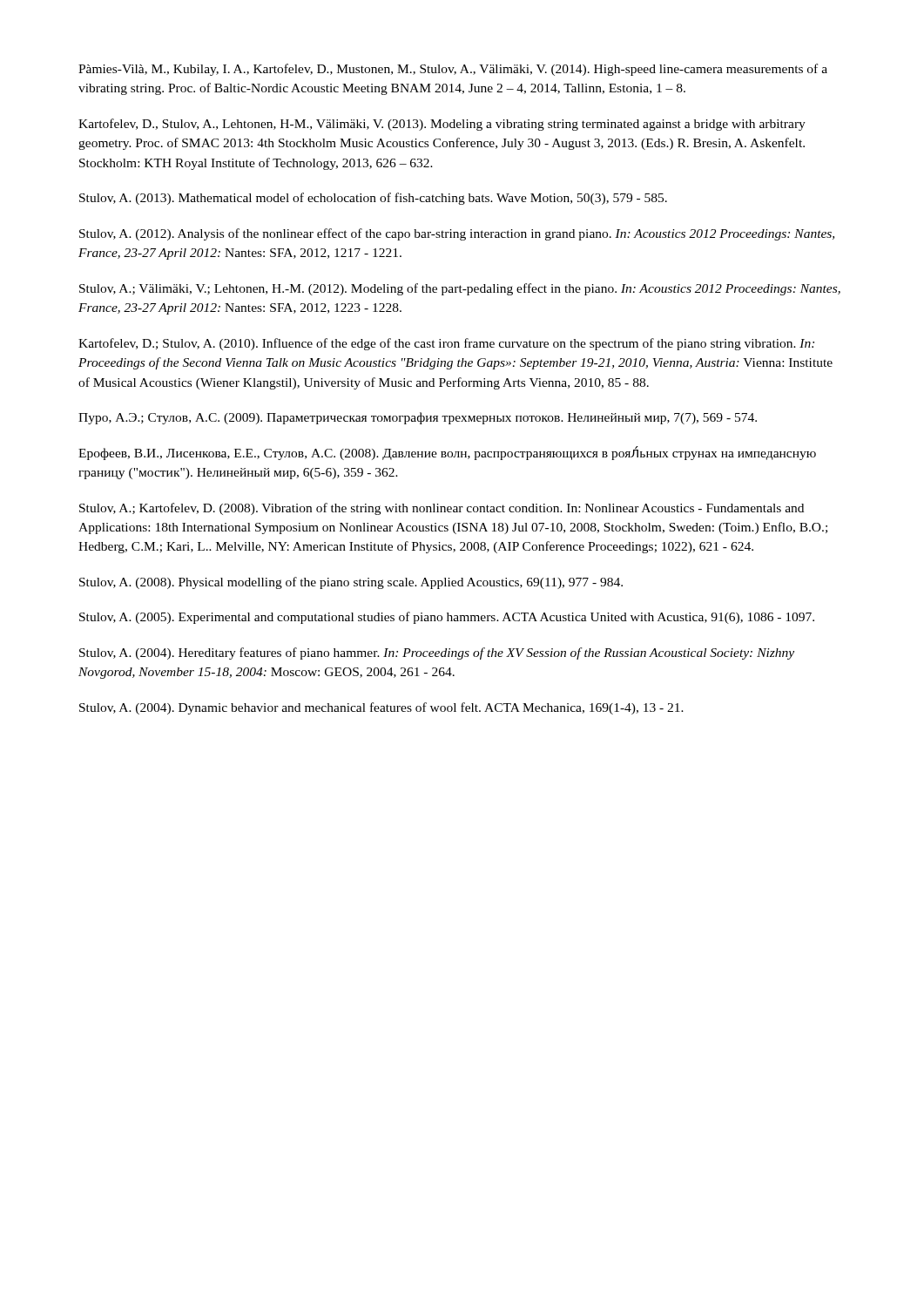
Task: Find the list item containing "Stulov, A.; Välimäki, V.;"
Action: coord(462,298)
